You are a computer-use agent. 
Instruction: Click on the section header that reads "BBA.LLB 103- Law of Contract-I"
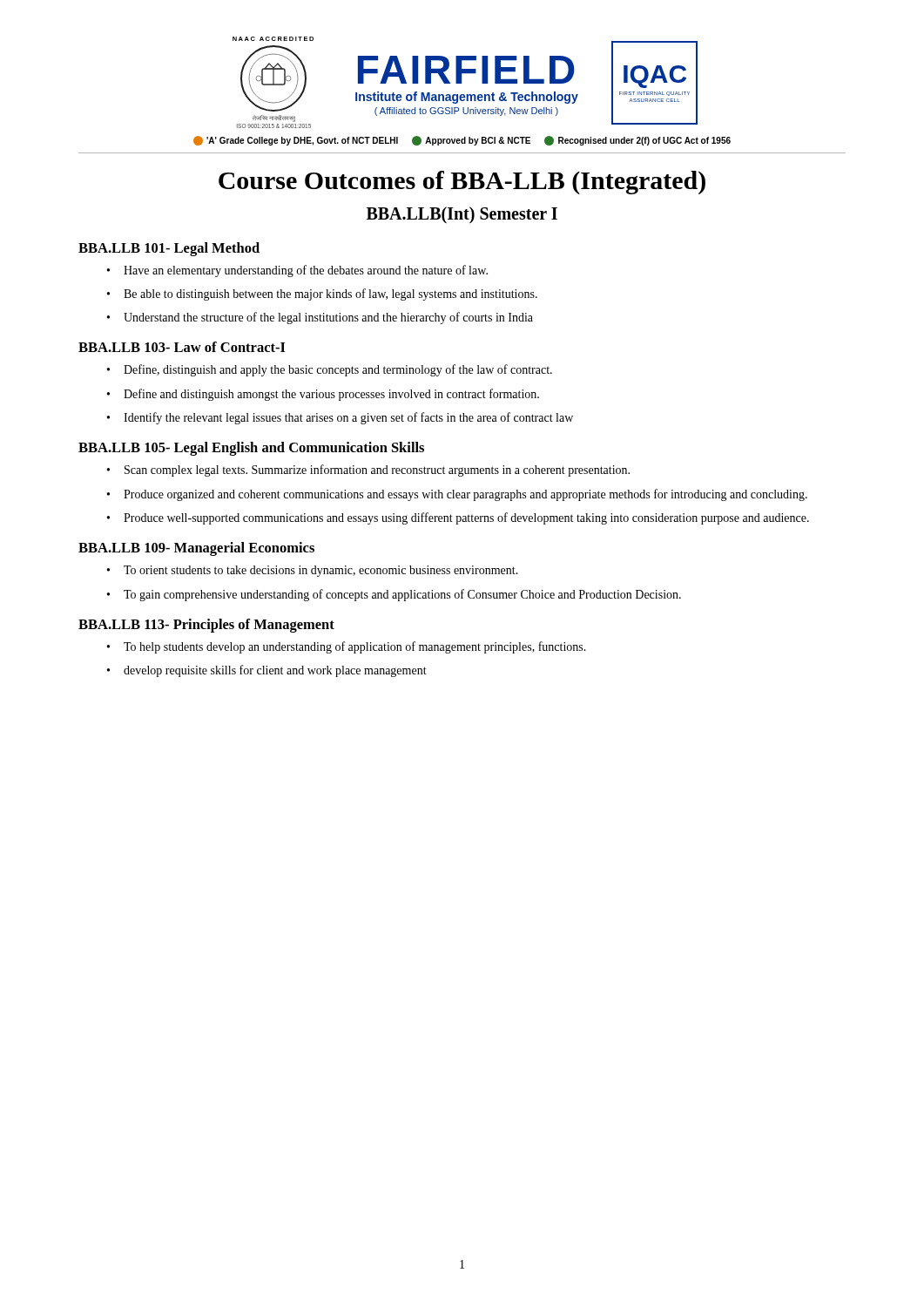(x=182, y=348)
